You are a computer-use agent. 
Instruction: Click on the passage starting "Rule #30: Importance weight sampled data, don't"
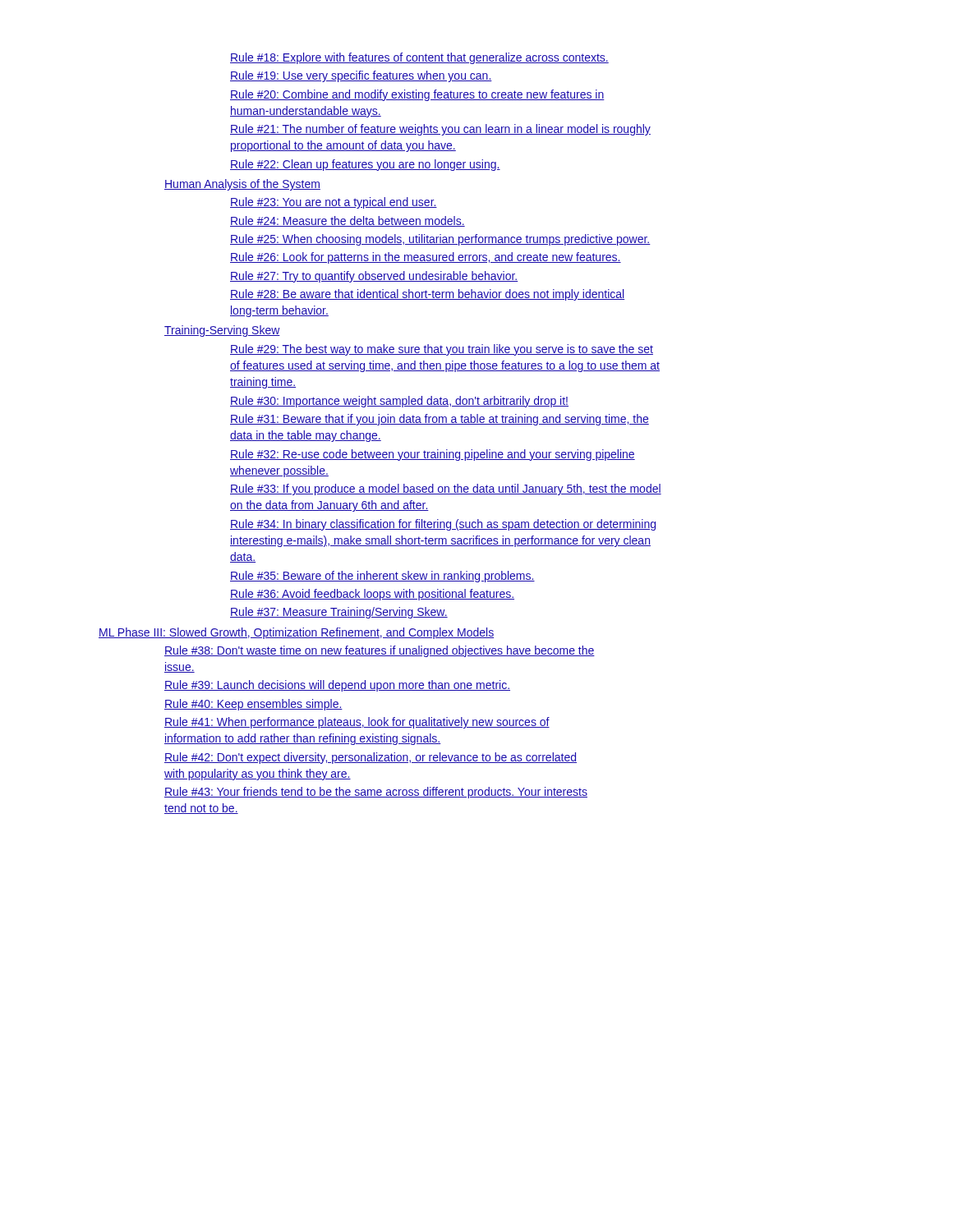[399, 401]
